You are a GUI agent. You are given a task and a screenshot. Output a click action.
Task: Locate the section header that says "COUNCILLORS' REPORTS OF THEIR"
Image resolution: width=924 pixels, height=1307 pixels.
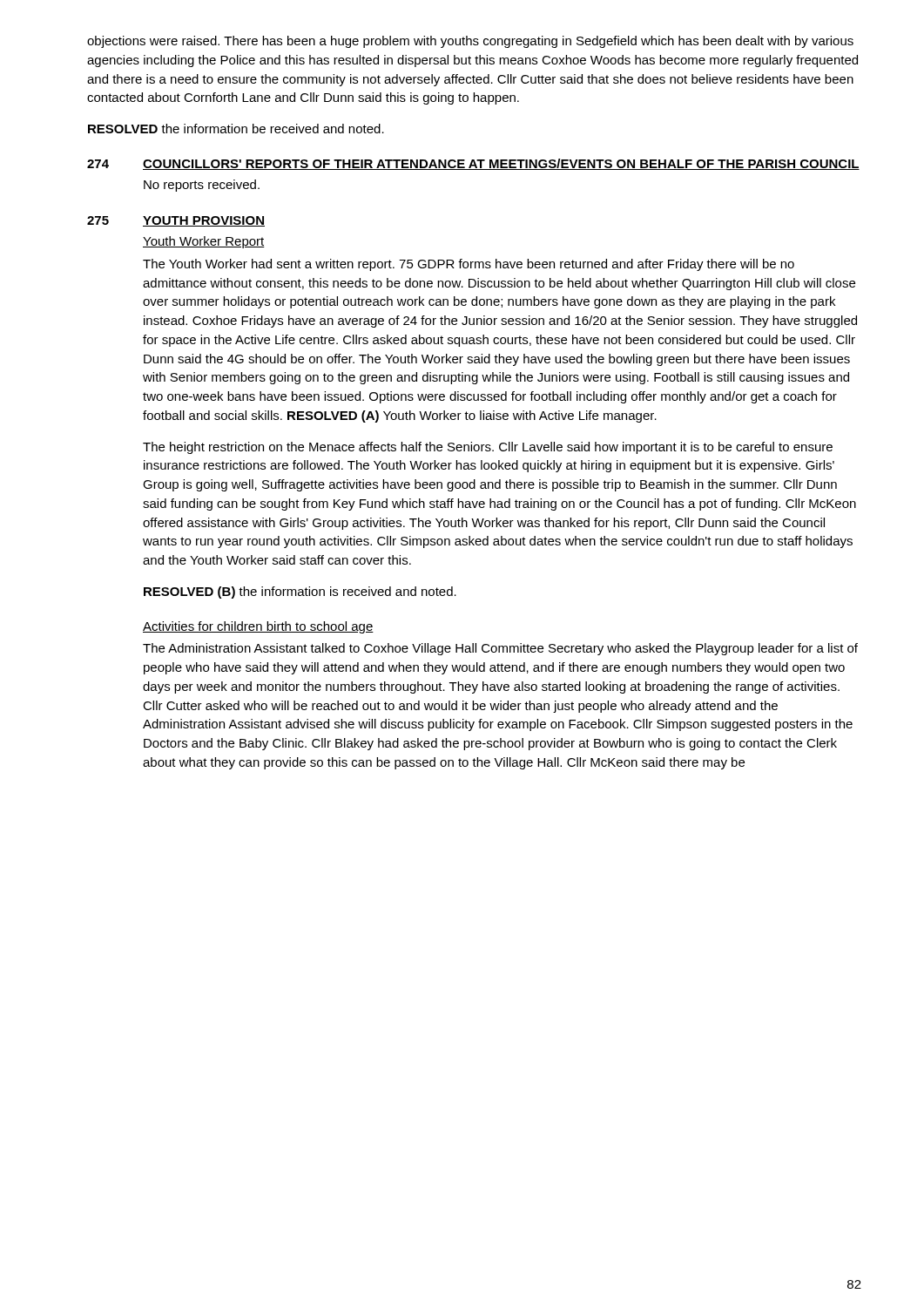(501, 163)
